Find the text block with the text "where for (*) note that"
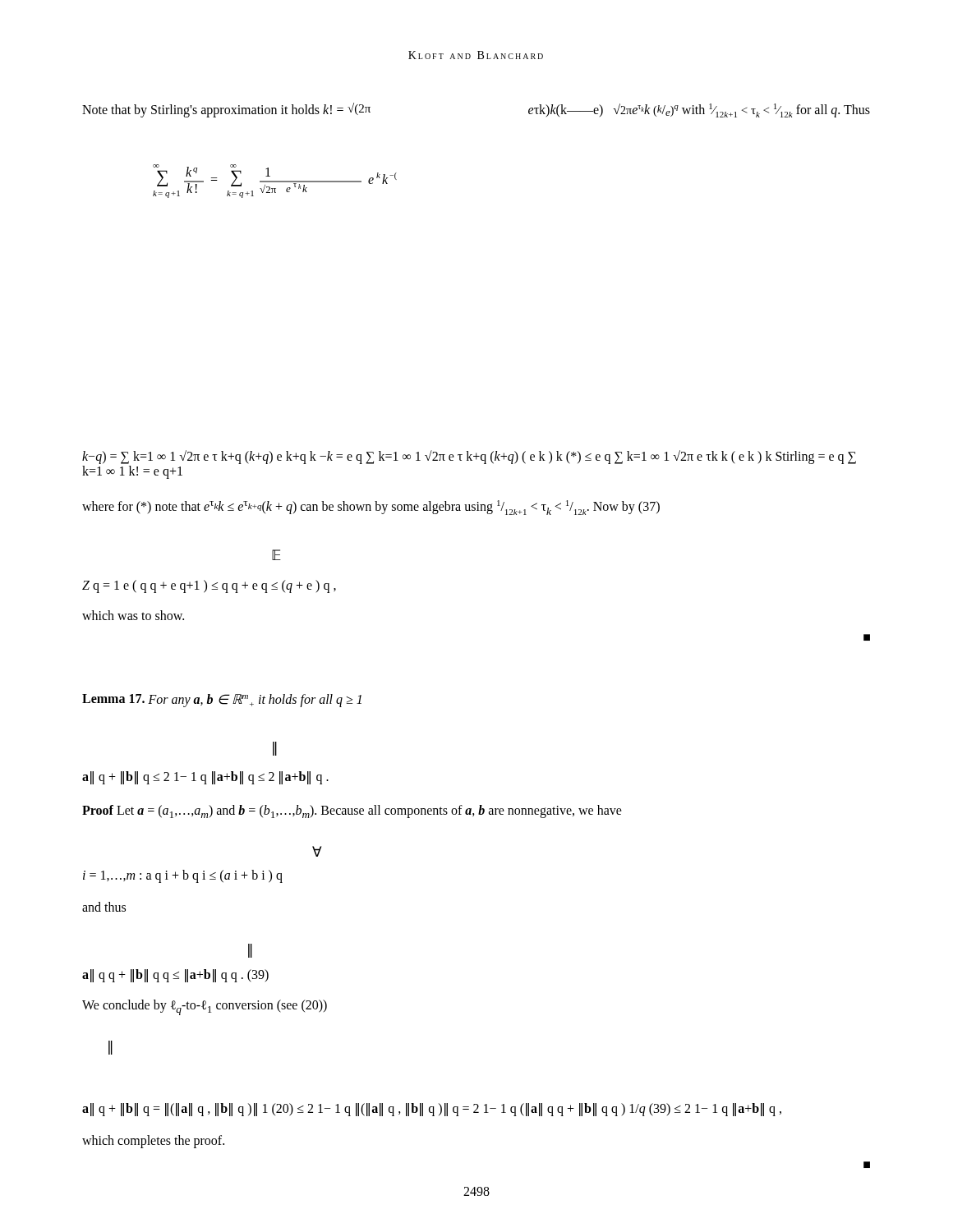This screenshot has width=953, height=1232. tap(371, 507)
